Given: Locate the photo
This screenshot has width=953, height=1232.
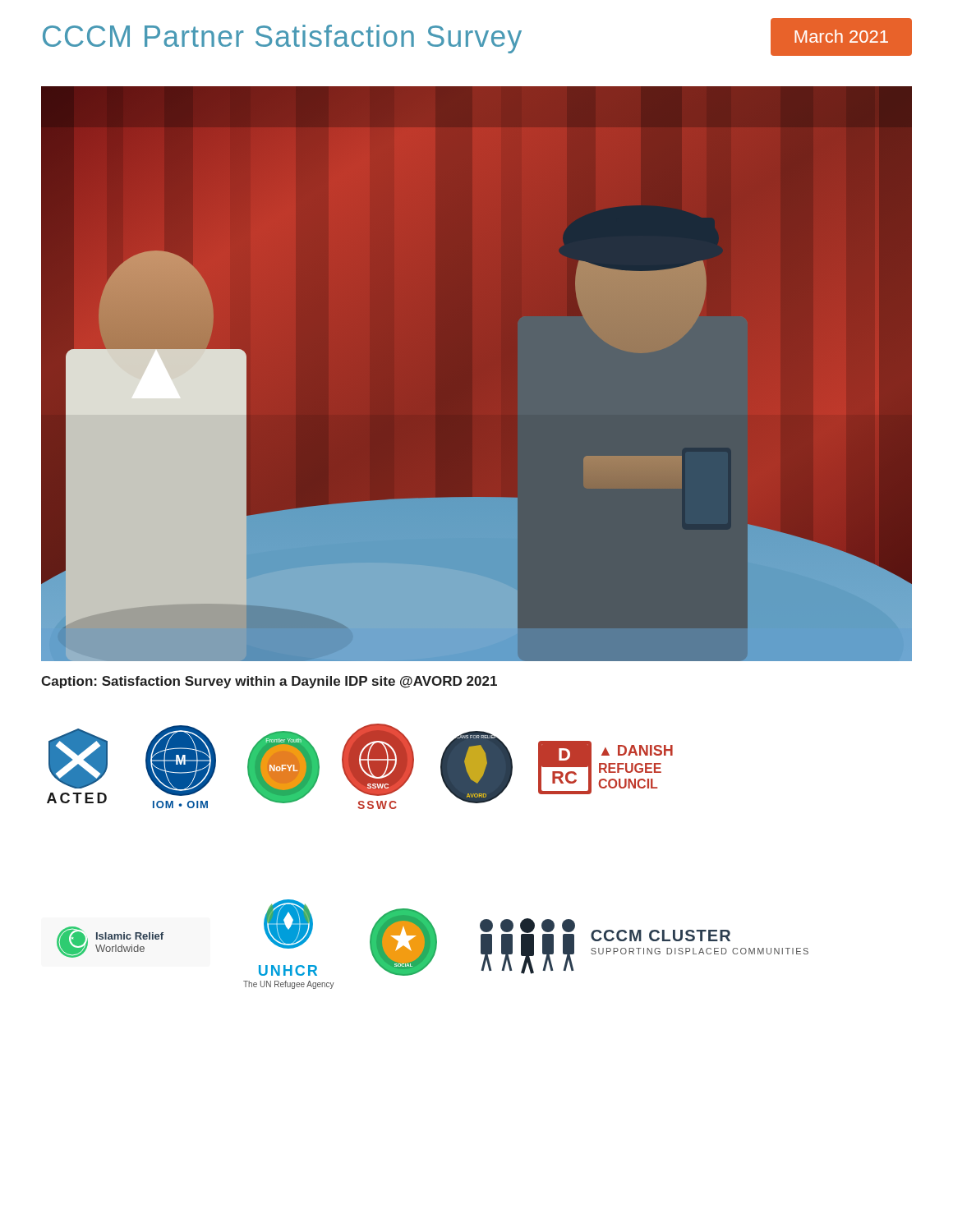Looking at the screenshot, I should [476, 374].
